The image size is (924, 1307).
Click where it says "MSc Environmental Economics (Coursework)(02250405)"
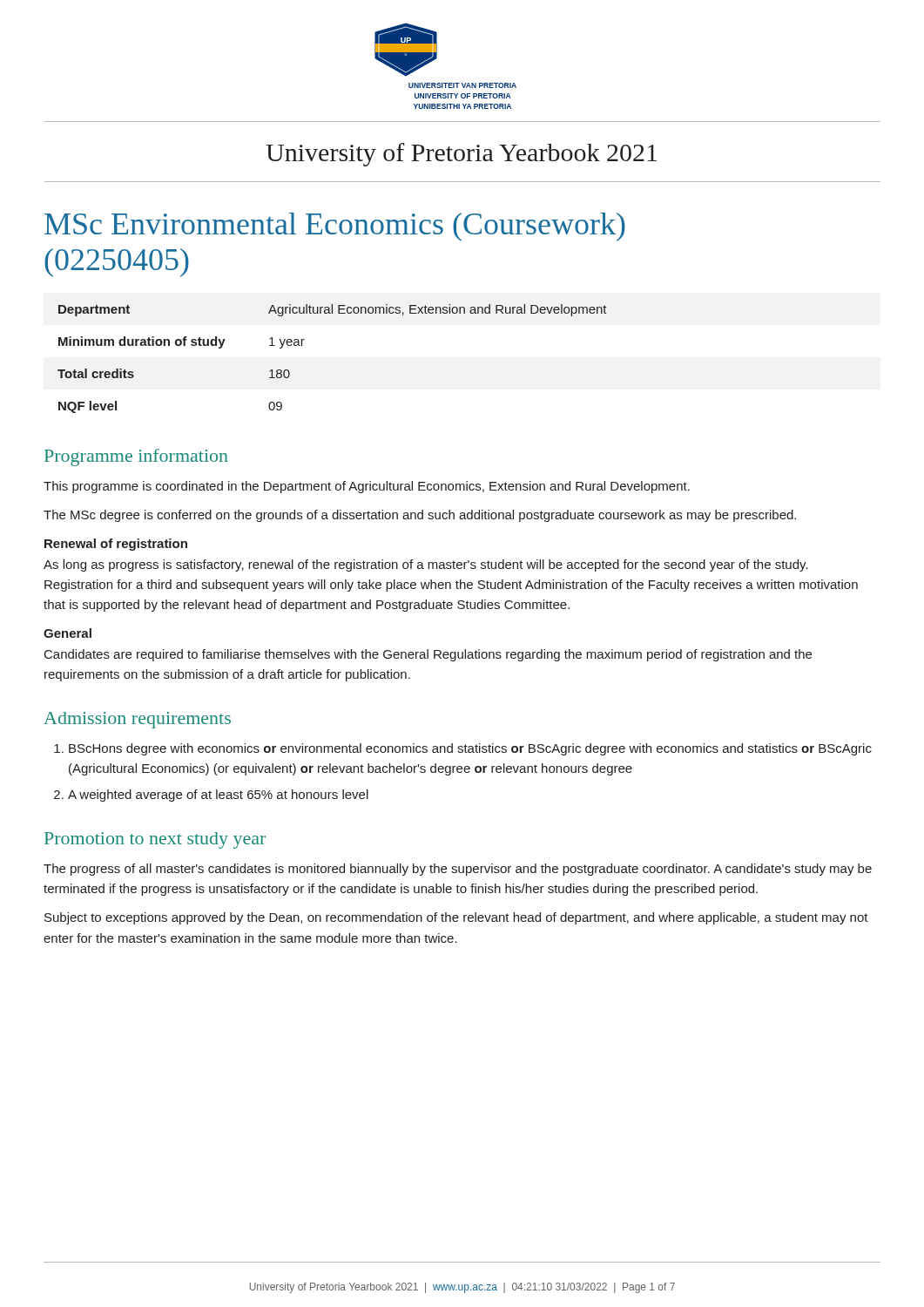[x=462, y=243]
